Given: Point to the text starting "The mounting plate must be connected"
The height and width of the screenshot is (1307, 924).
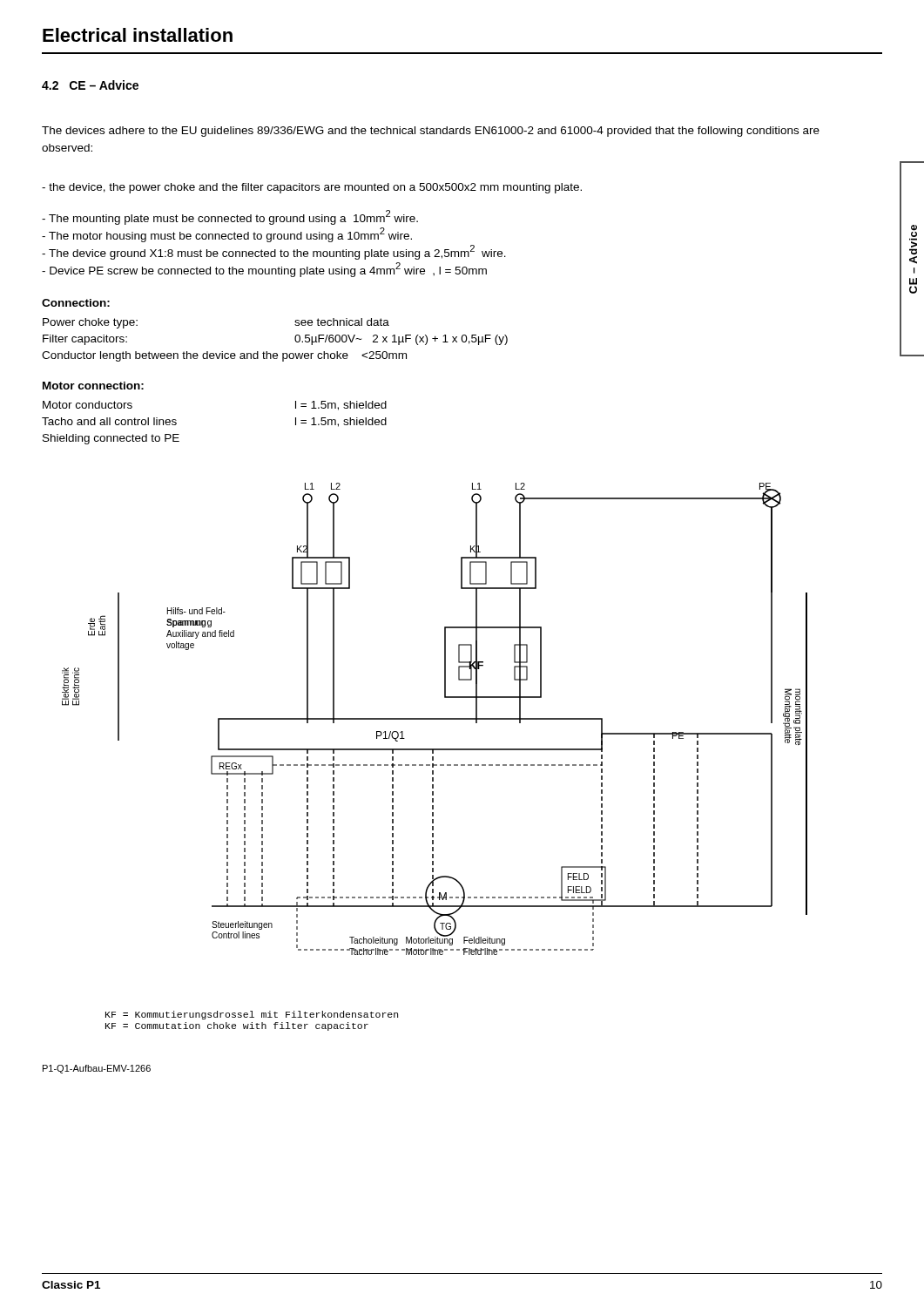Looking at the screenshot, I should click(230, 216).
